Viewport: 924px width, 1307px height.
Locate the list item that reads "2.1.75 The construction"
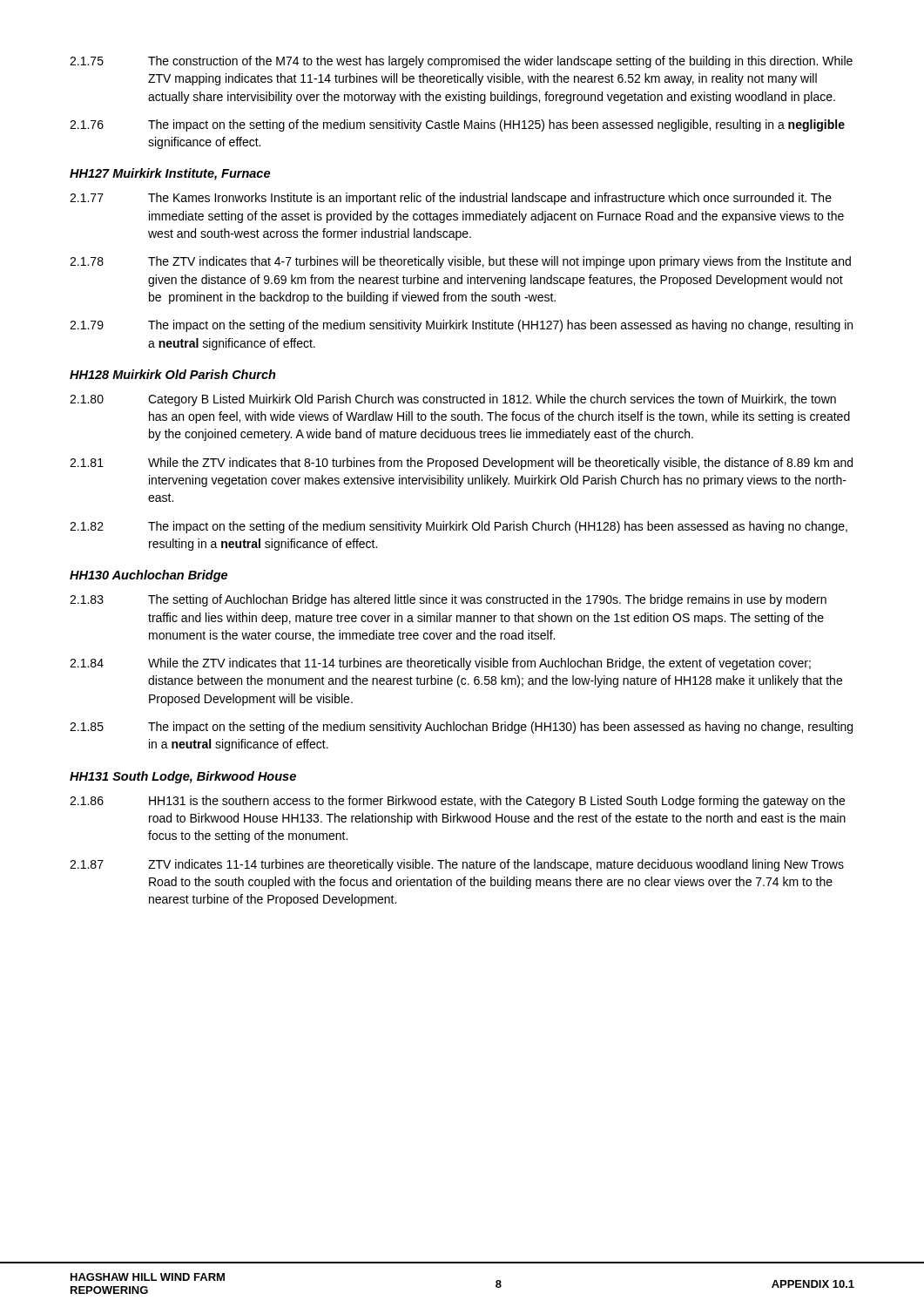tap(462, 79)
